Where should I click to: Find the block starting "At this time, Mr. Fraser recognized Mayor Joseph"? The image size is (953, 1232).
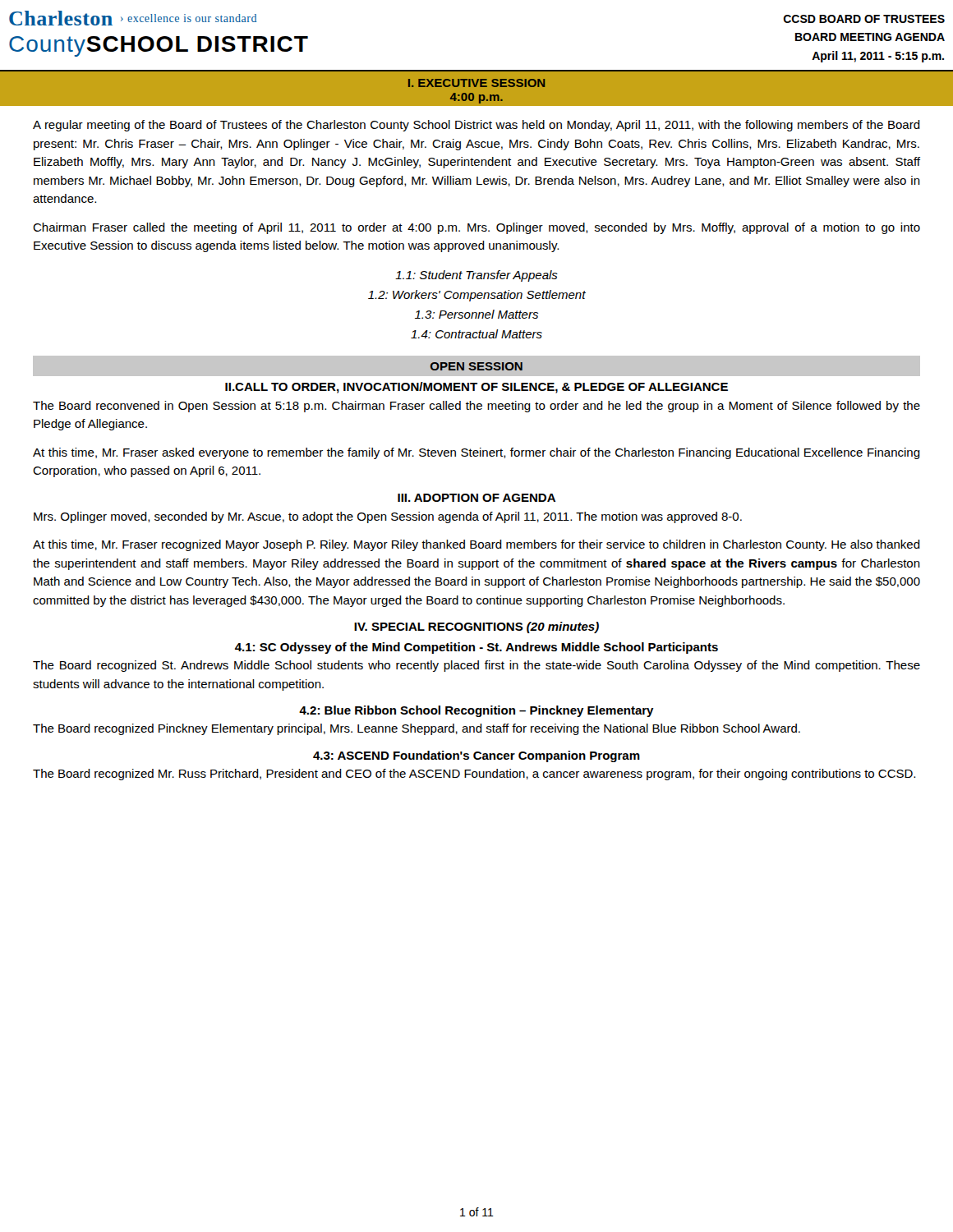[476, 573]
